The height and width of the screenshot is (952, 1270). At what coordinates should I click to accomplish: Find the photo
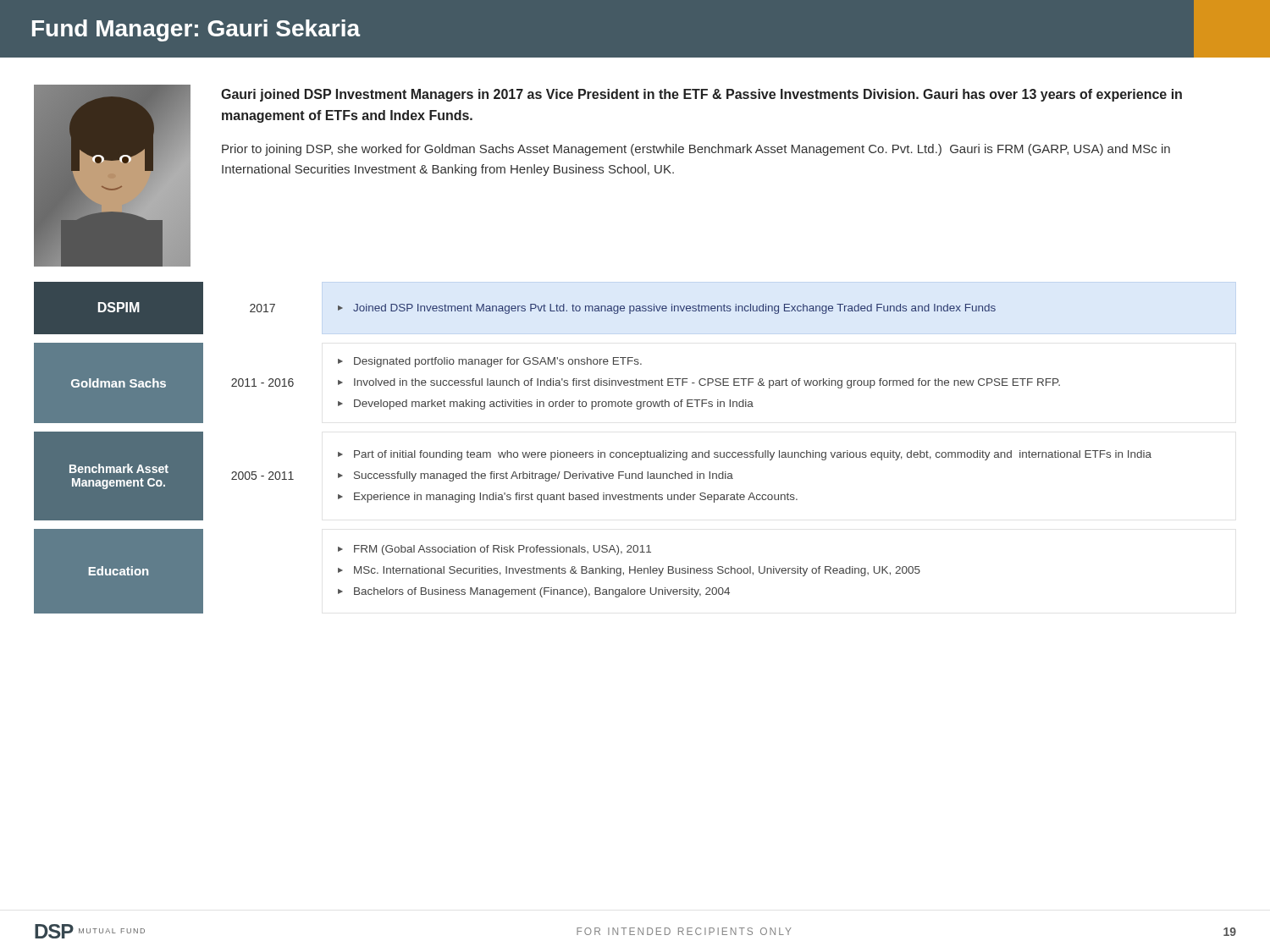point(112,176)
